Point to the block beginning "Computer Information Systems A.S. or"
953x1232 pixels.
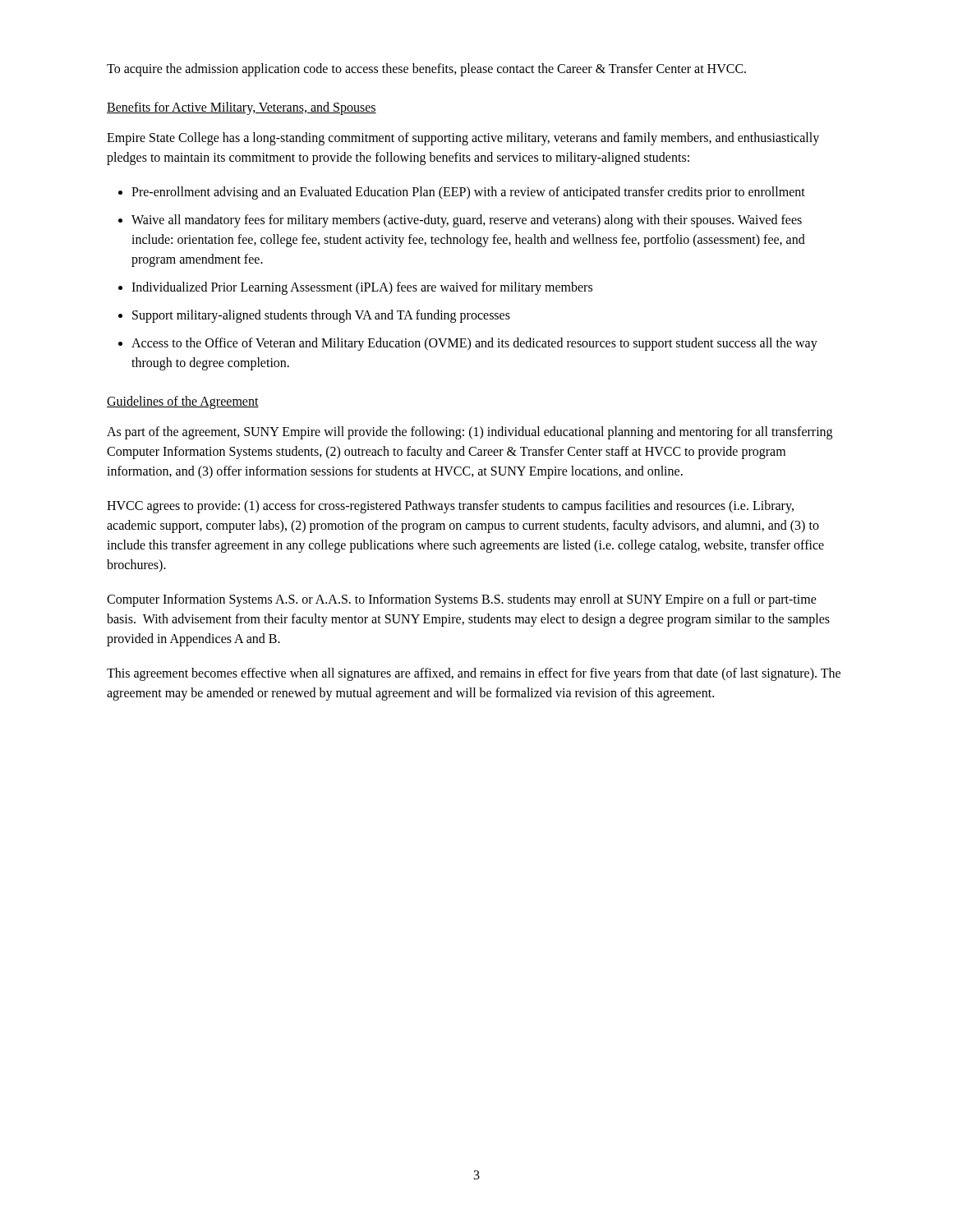[x=468, y=619]
